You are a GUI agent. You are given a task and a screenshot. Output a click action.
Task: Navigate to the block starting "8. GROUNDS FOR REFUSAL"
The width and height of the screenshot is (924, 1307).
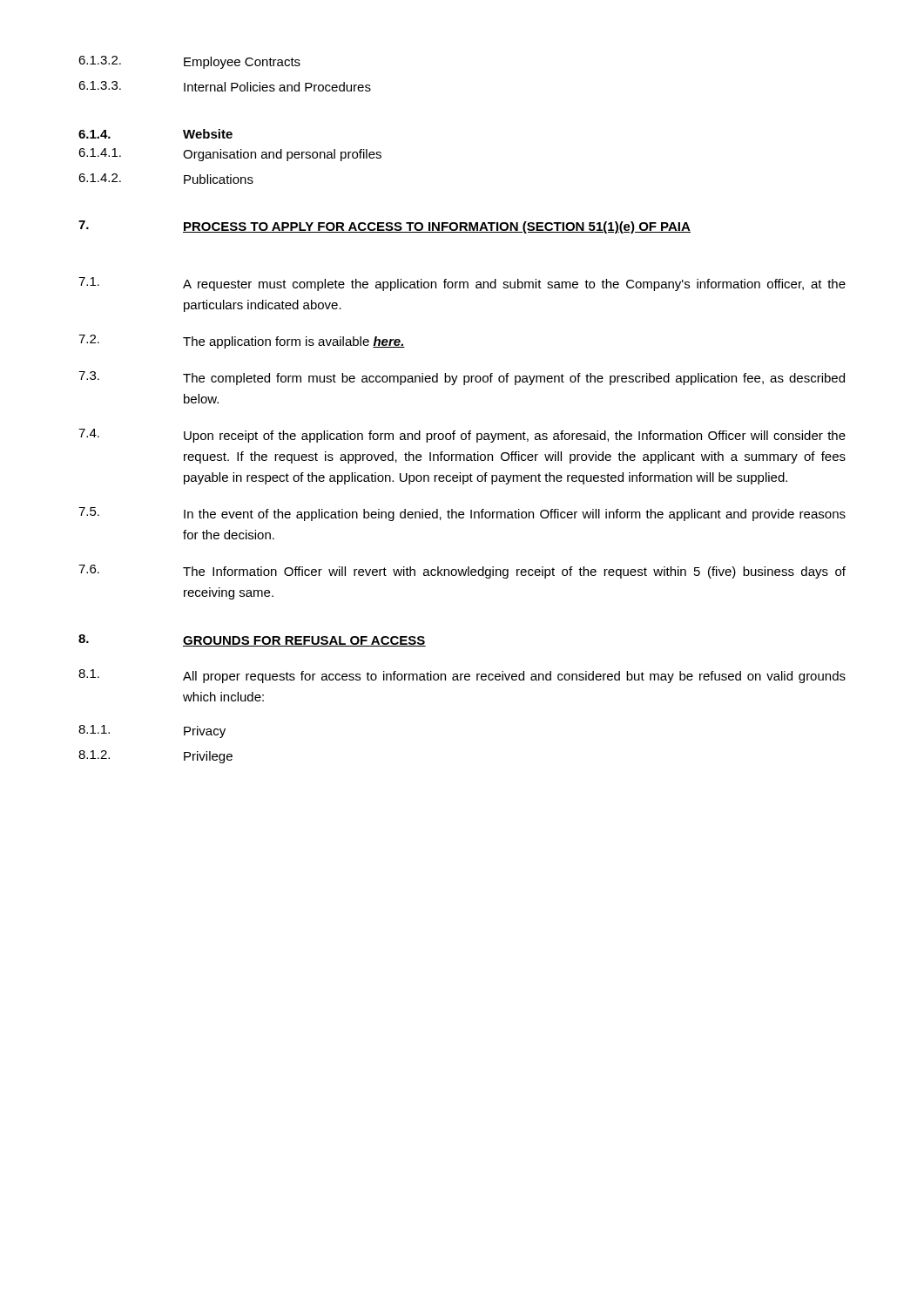(252, 640)
